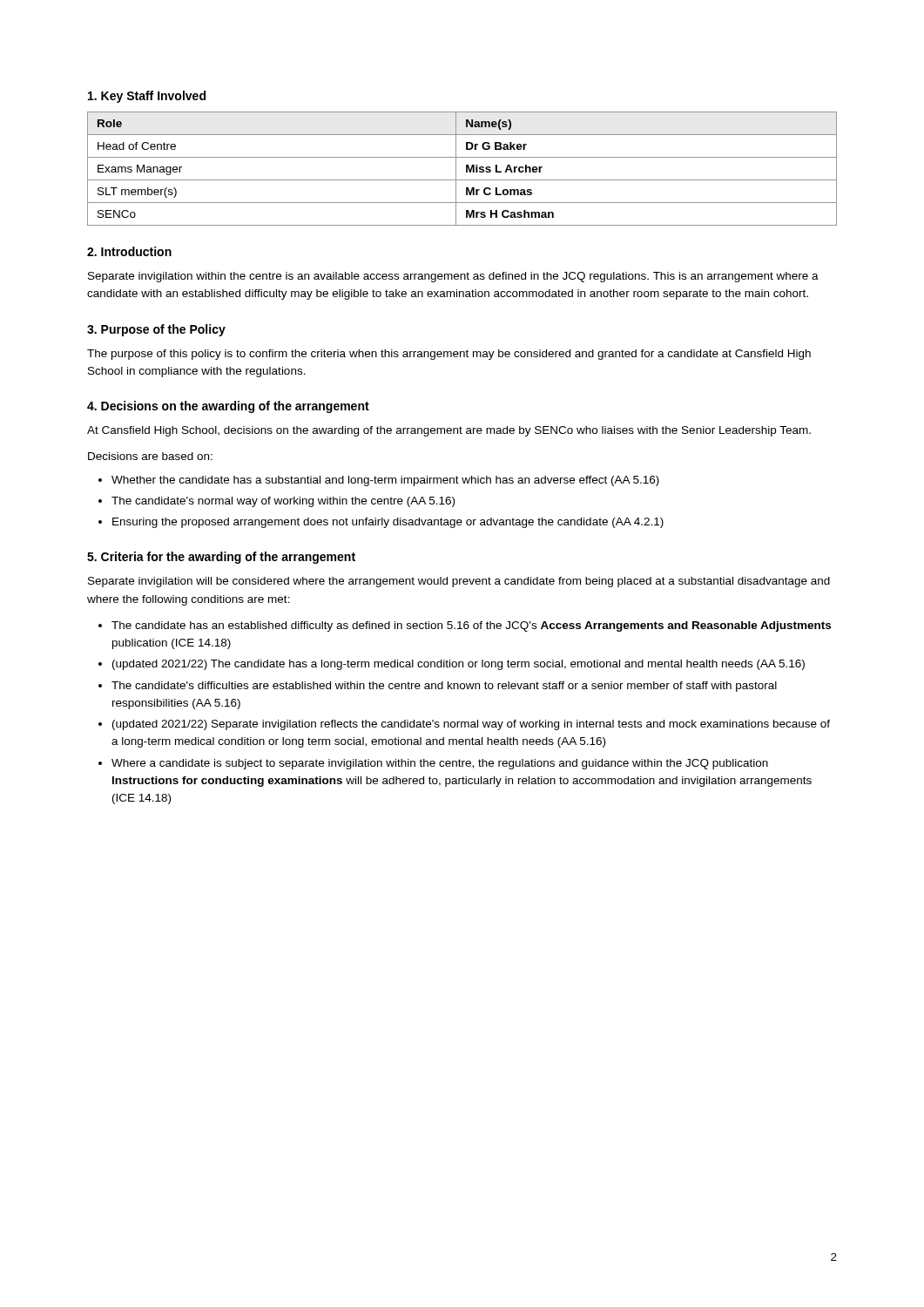924x1307 pixels.
Task: Click on the block starting "Ensuring the proposed arrangement does"
Action: click(x=388, y=521)
